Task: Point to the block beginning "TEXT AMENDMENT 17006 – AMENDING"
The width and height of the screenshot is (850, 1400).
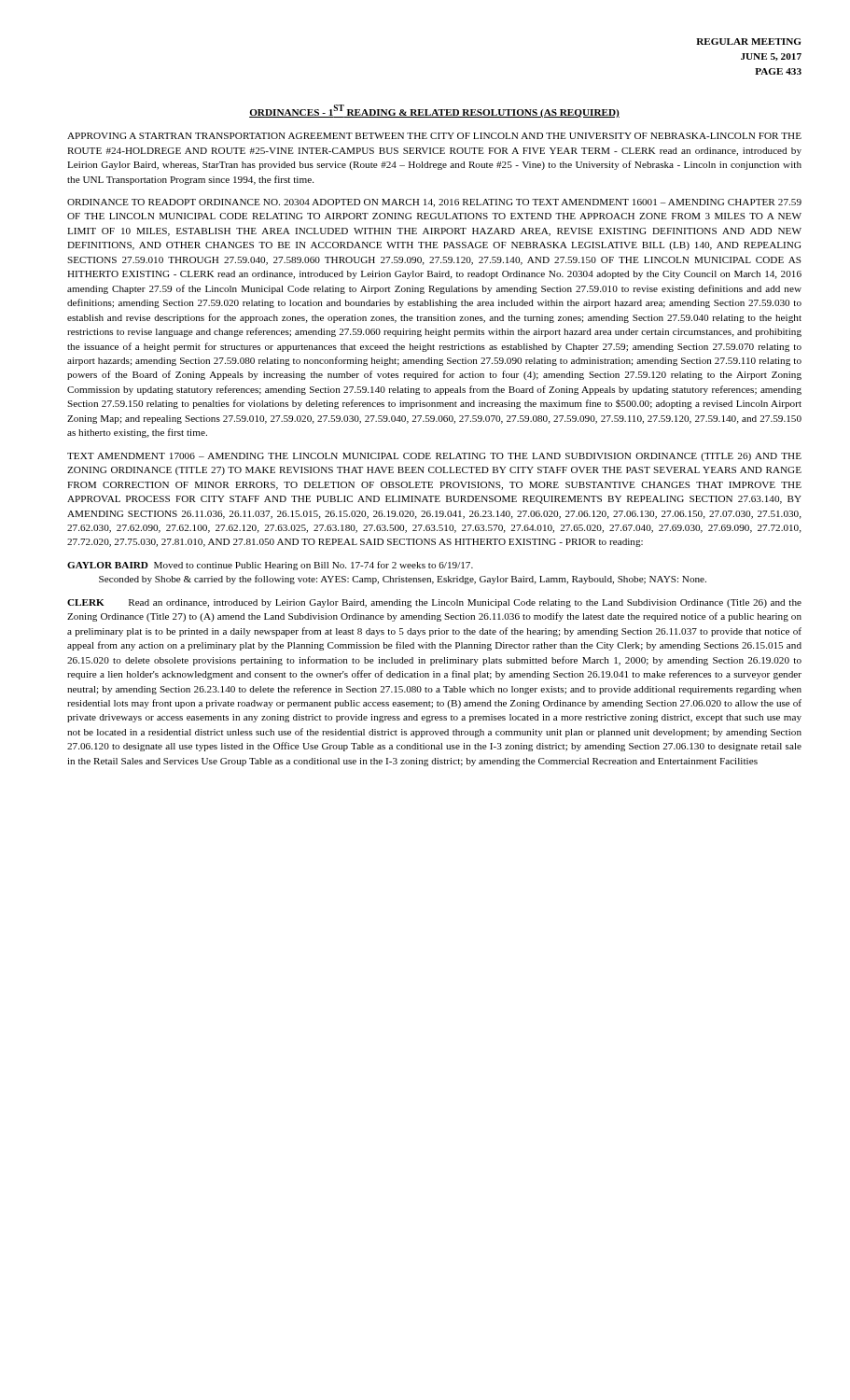Action: (434, 499)
